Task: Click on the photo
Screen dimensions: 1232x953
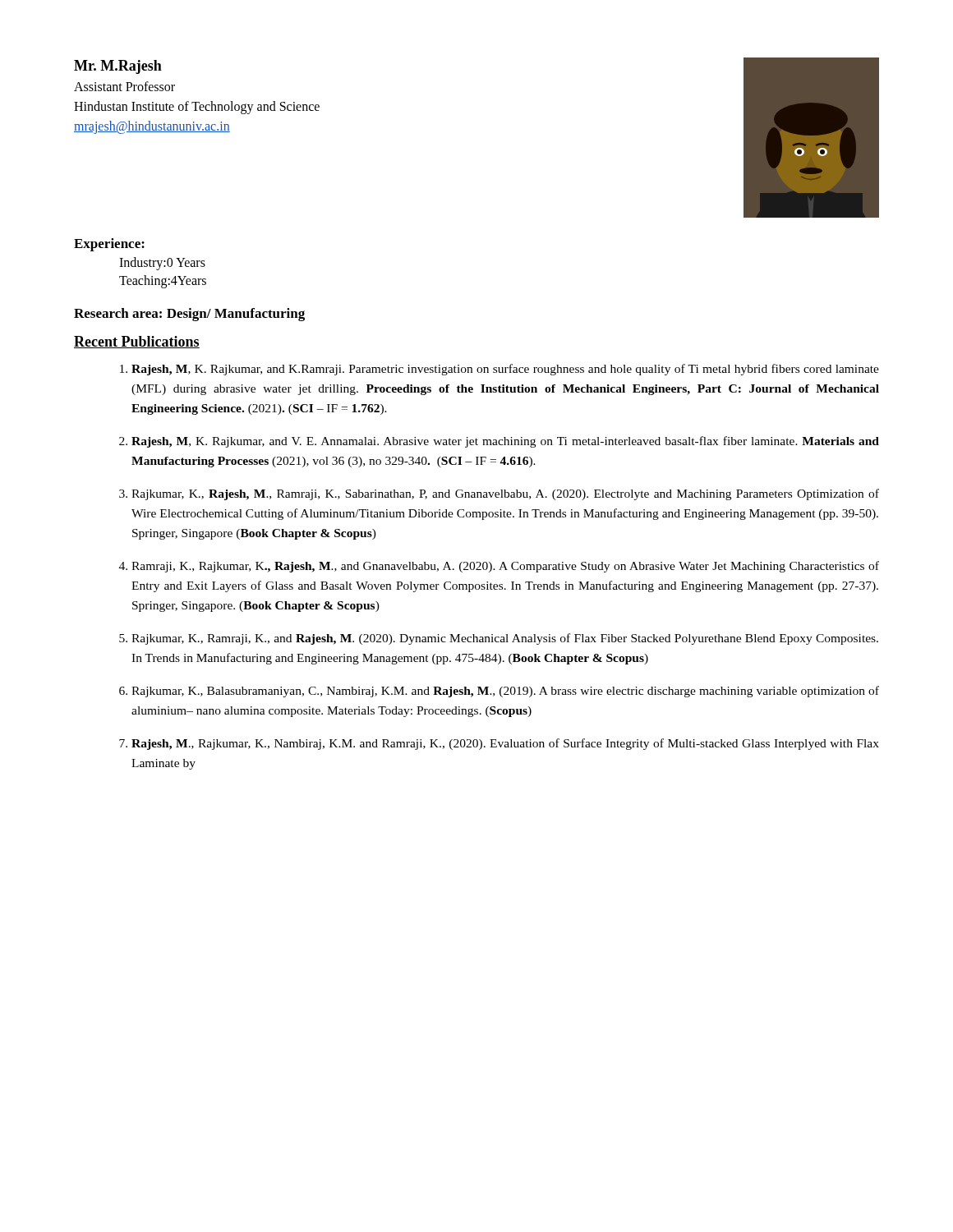Action: tap(811, 138)
